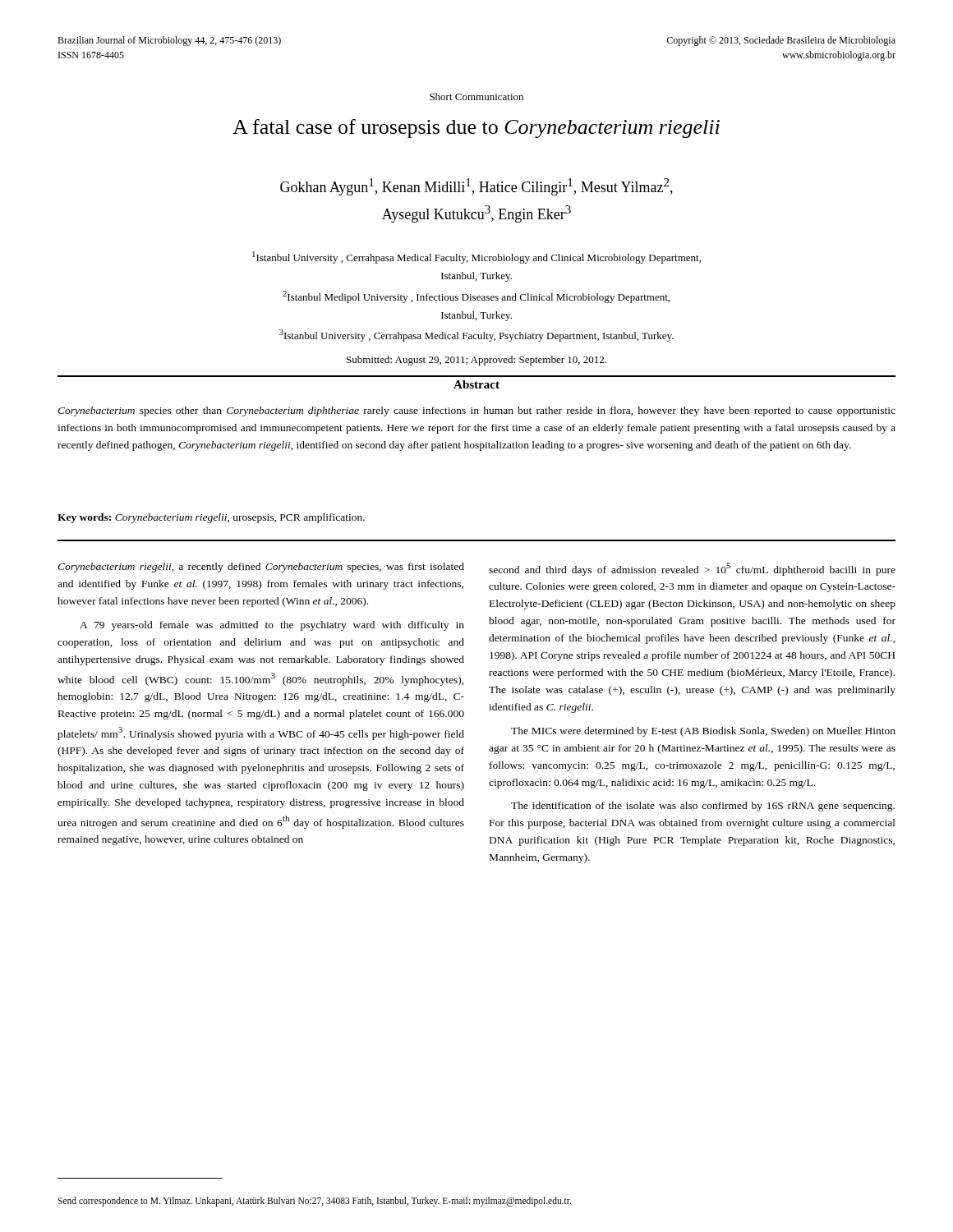The width and height of the screenshot is (953, 1232).
Task: Select the text block with the text "1Istanbul University , Cerrahpasa Medical Faculty, Microbiology and"
Action: pos(476,295)
